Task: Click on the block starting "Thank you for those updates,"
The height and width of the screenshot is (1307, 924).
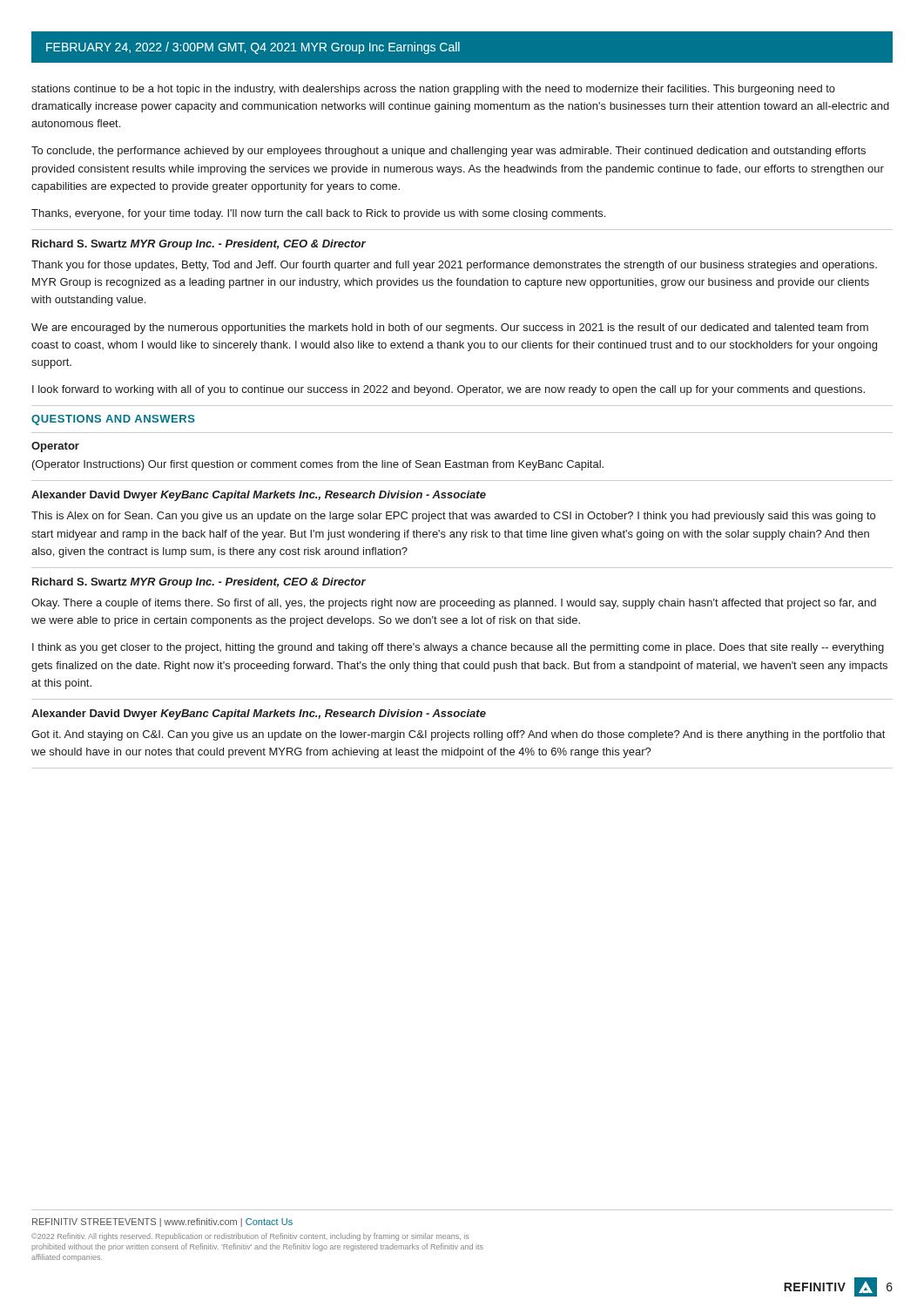Action: pos(455,282)
